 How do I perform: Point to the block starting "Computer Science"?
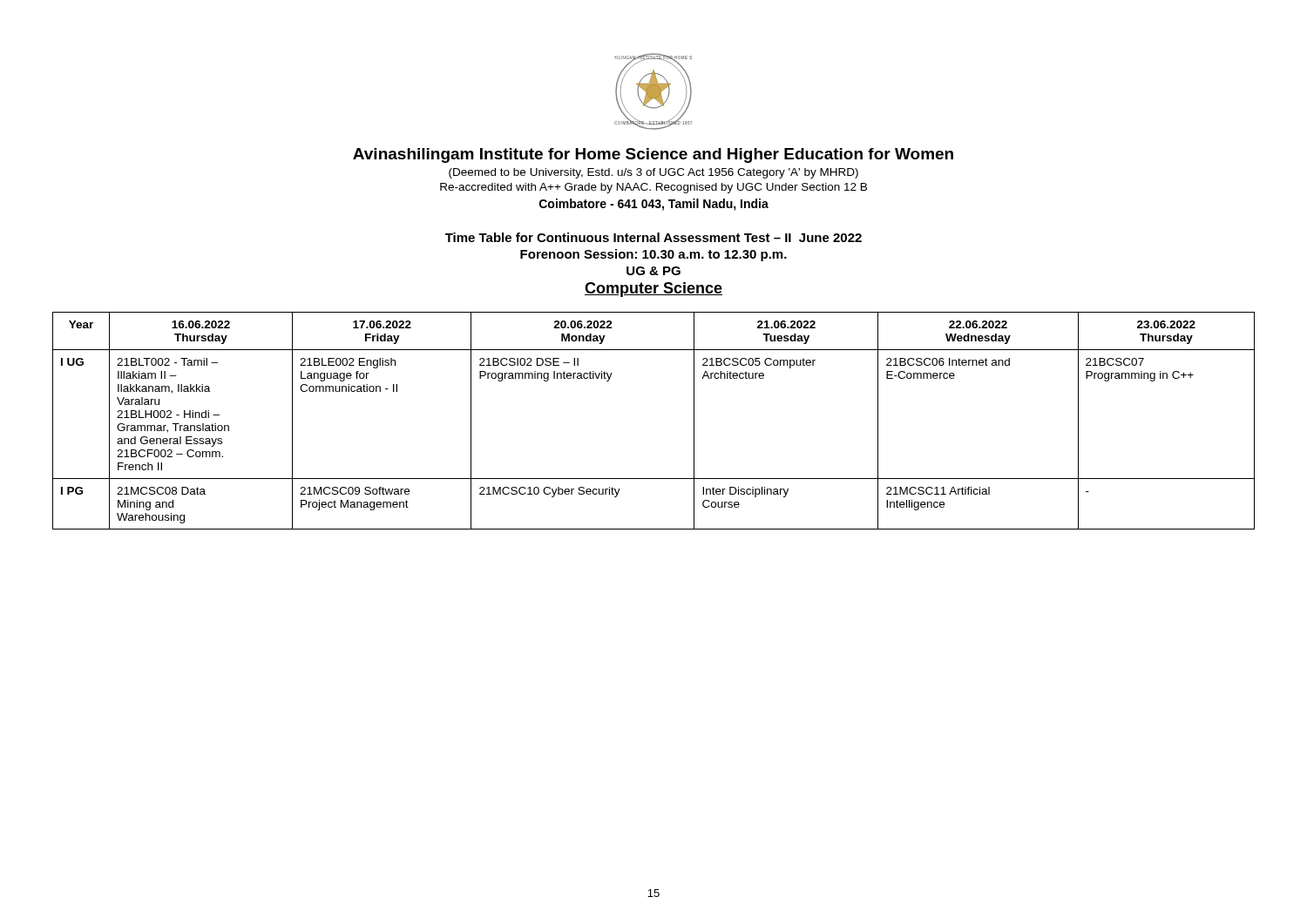[654, 288]
